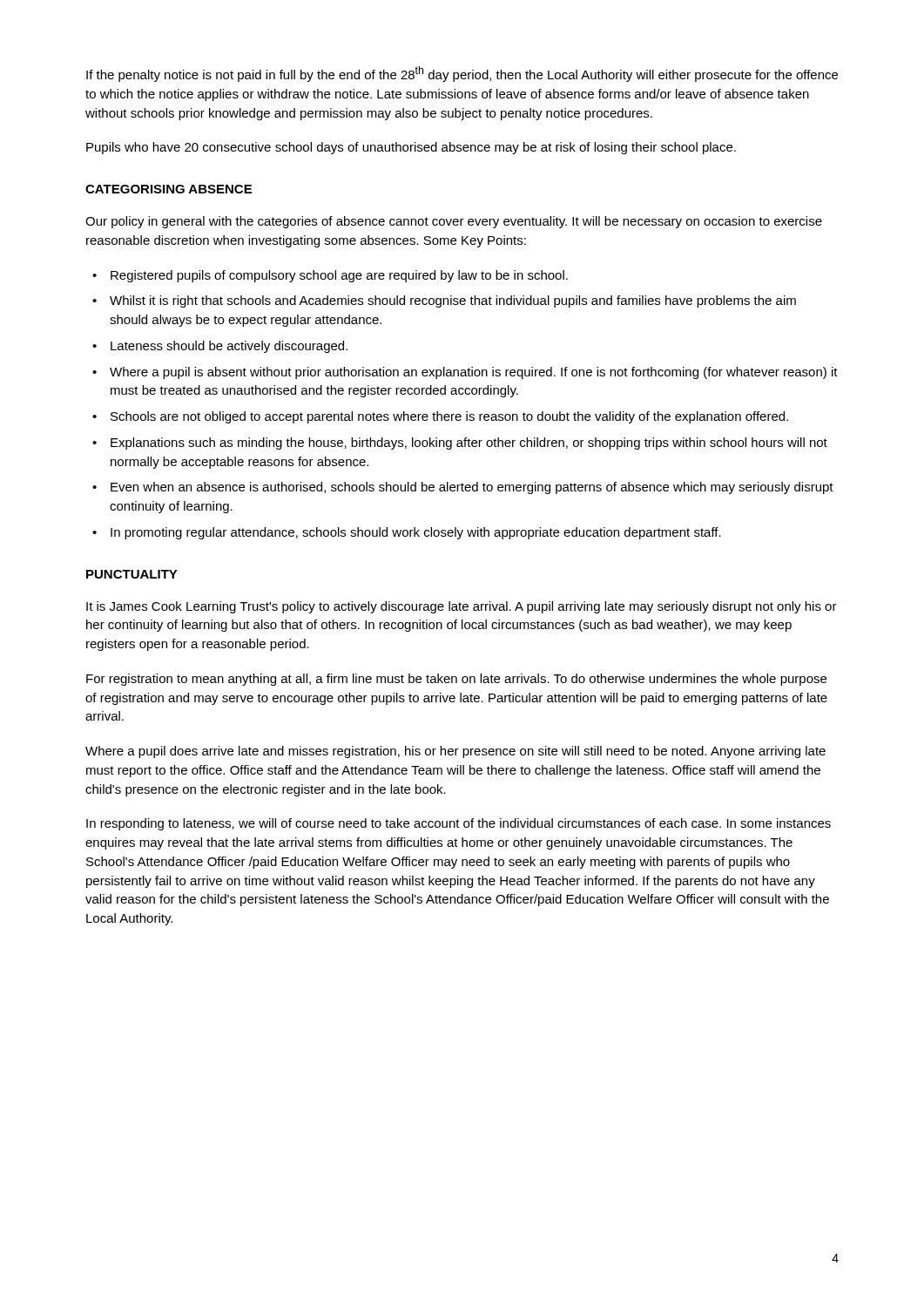Find the region starting "Even when an absence"
This screenshot has height=1307, width=924.
[471, 496]
